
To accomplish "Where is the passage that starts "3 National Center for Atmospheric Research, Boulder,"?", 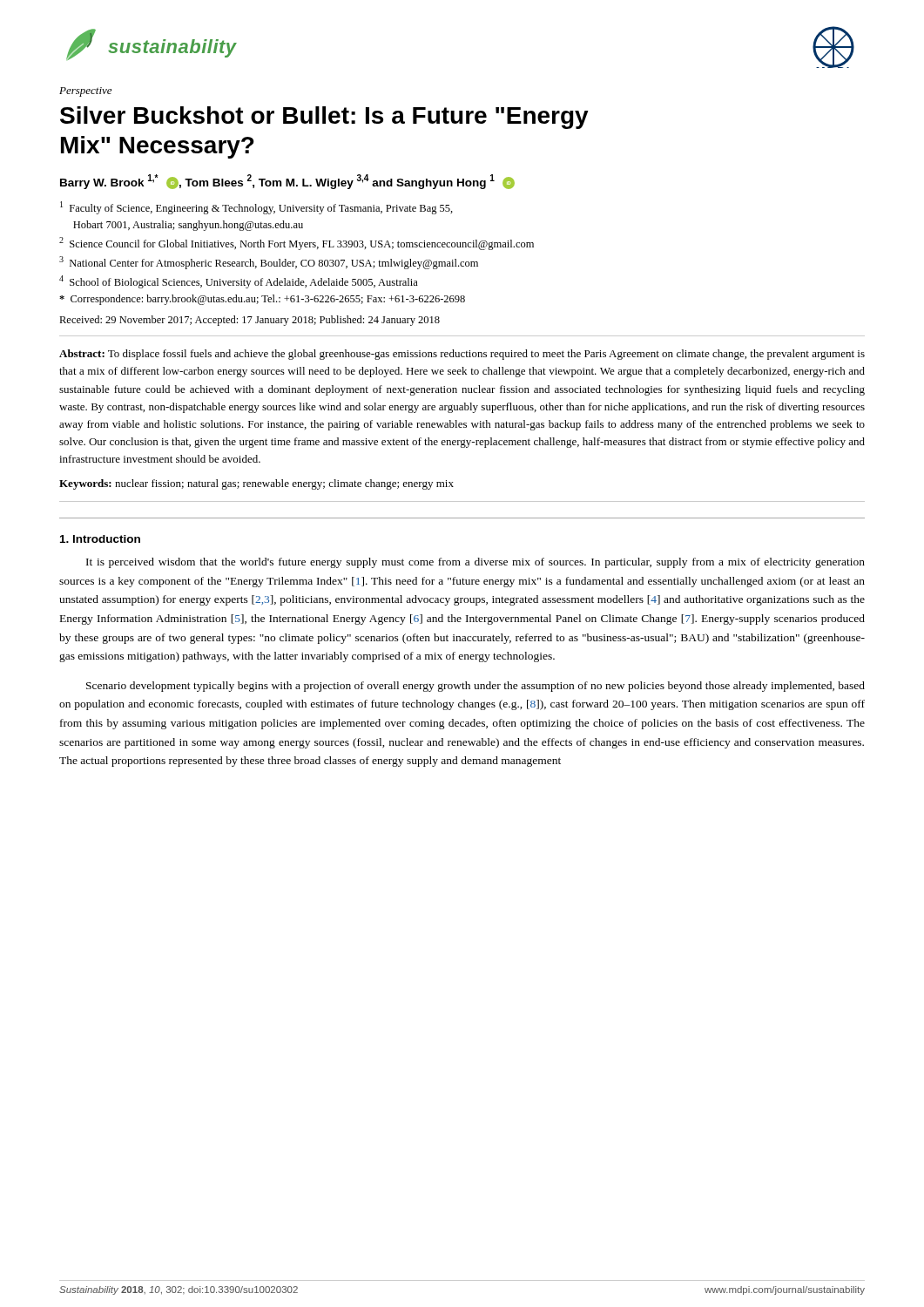I will pos(269,262).
